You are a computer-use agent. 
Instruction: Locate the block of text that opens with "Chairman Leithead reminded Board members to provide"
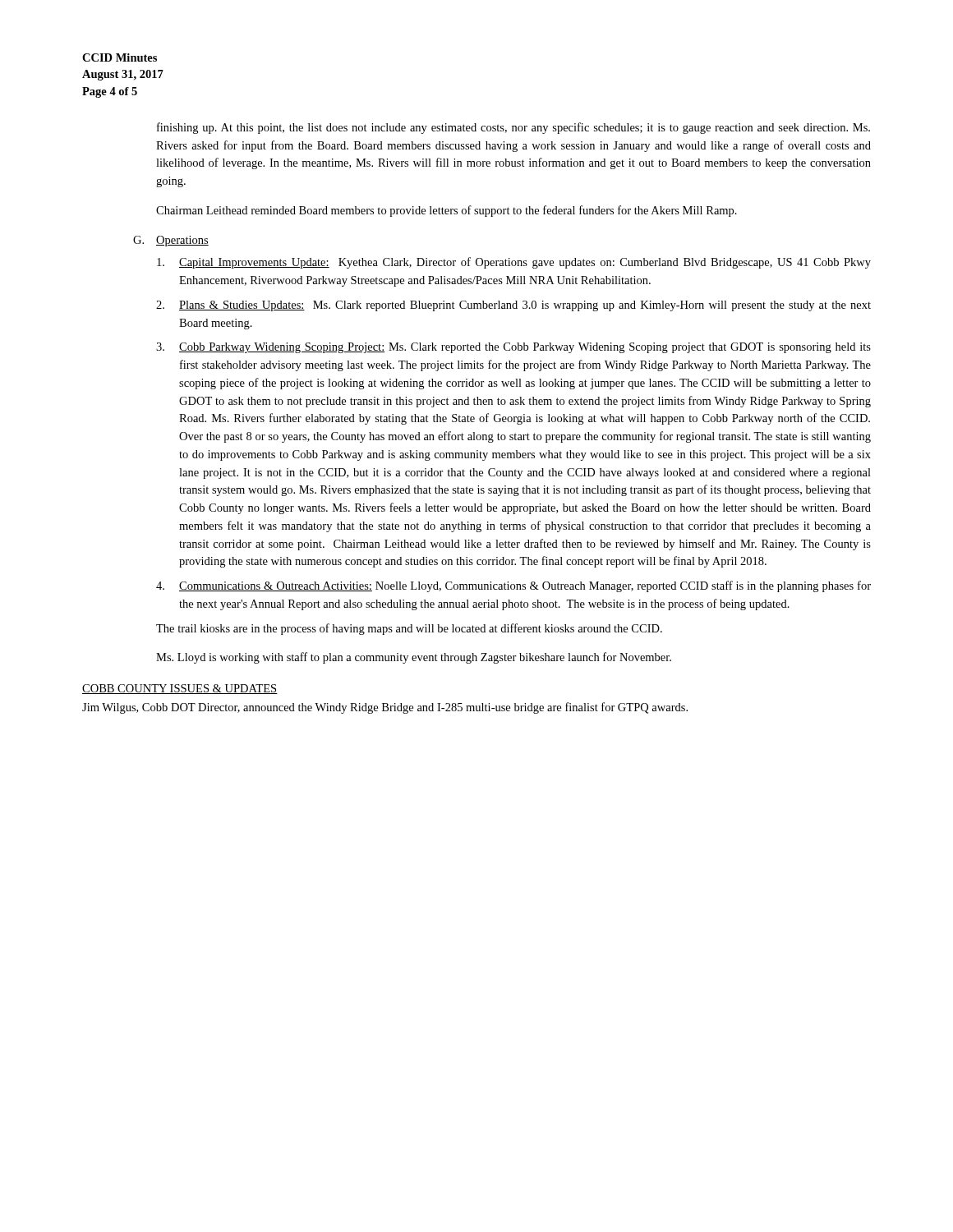[x=447, y=210]
